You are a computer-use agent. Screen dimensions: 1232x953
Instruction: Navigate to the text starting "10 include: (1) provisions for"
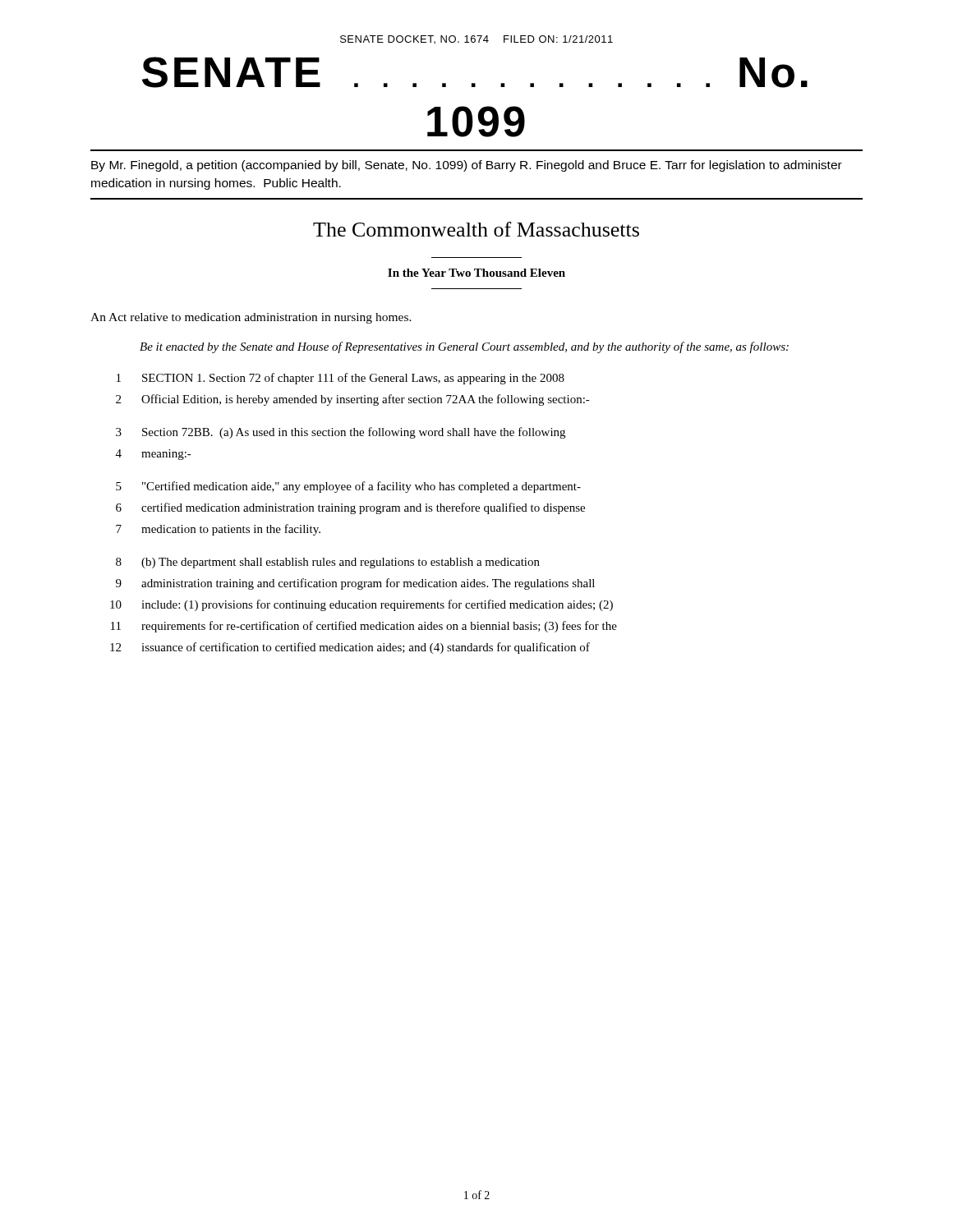(476, 605)
